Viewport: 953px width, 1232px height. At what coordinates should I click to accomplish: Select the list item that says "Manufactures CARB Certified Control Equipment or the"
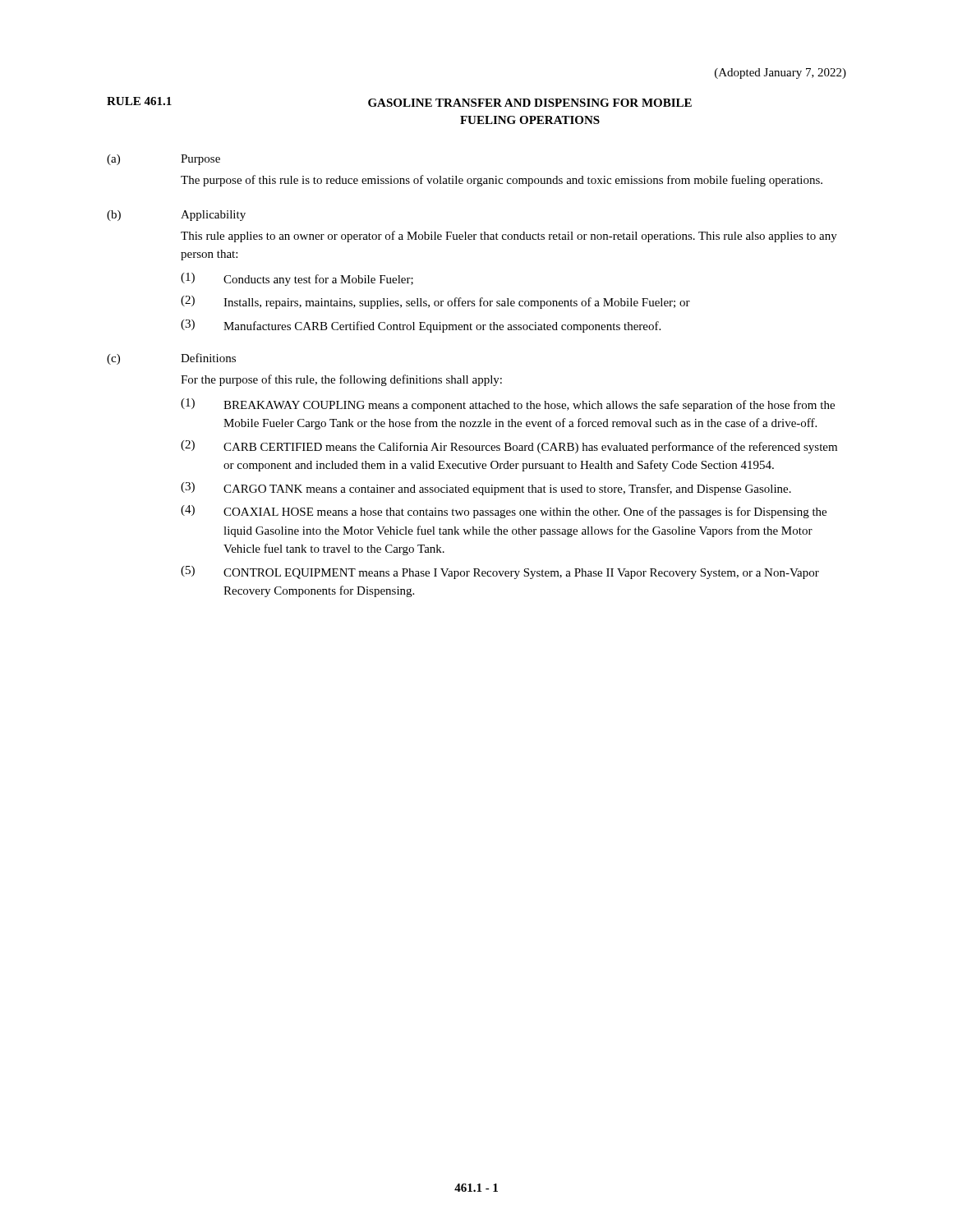(442, 326)
